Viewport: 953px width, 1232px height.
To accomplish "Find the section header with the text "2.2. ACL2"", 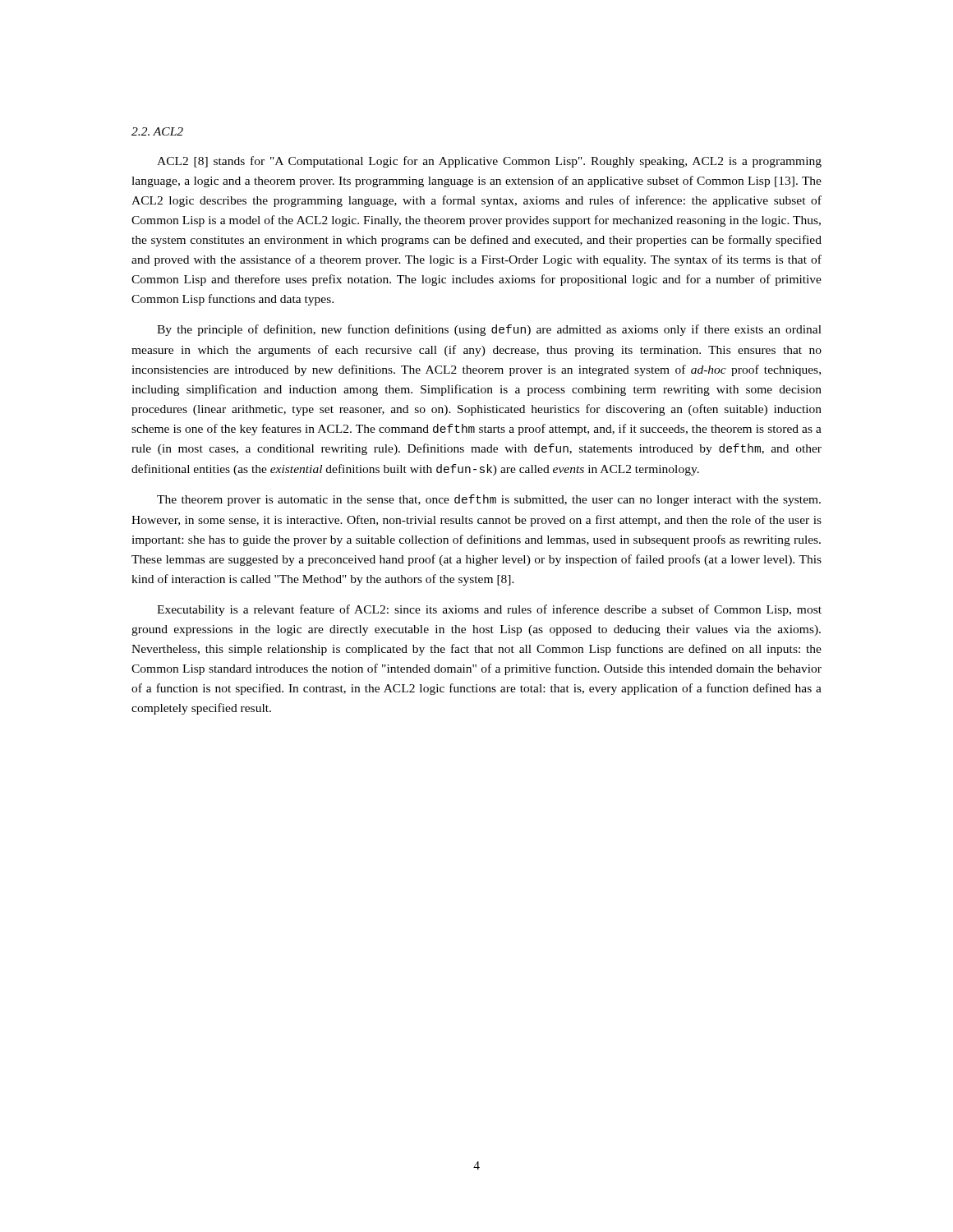I will tap(157, 131).
